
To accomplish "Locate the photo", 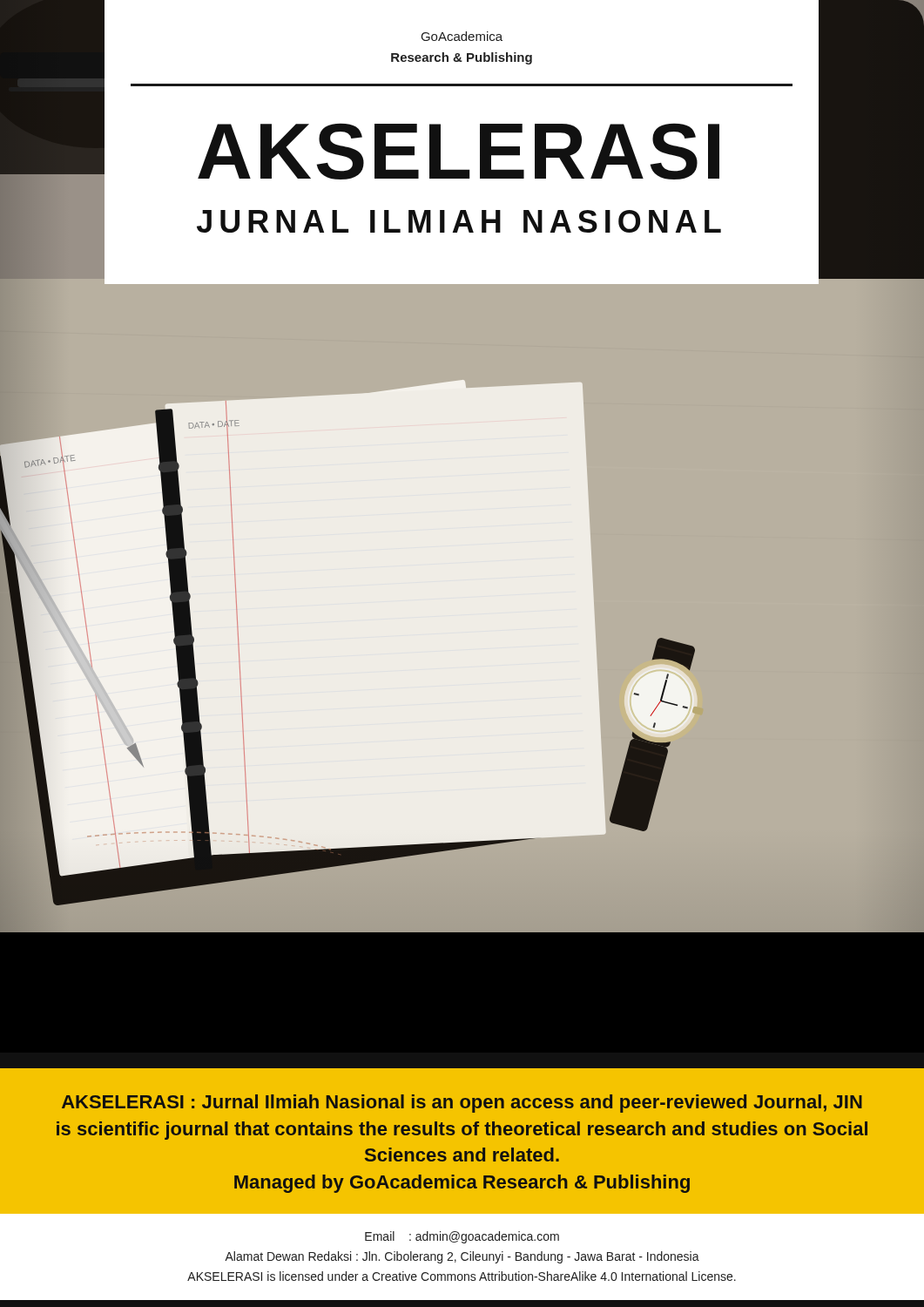I will point(462,466).
